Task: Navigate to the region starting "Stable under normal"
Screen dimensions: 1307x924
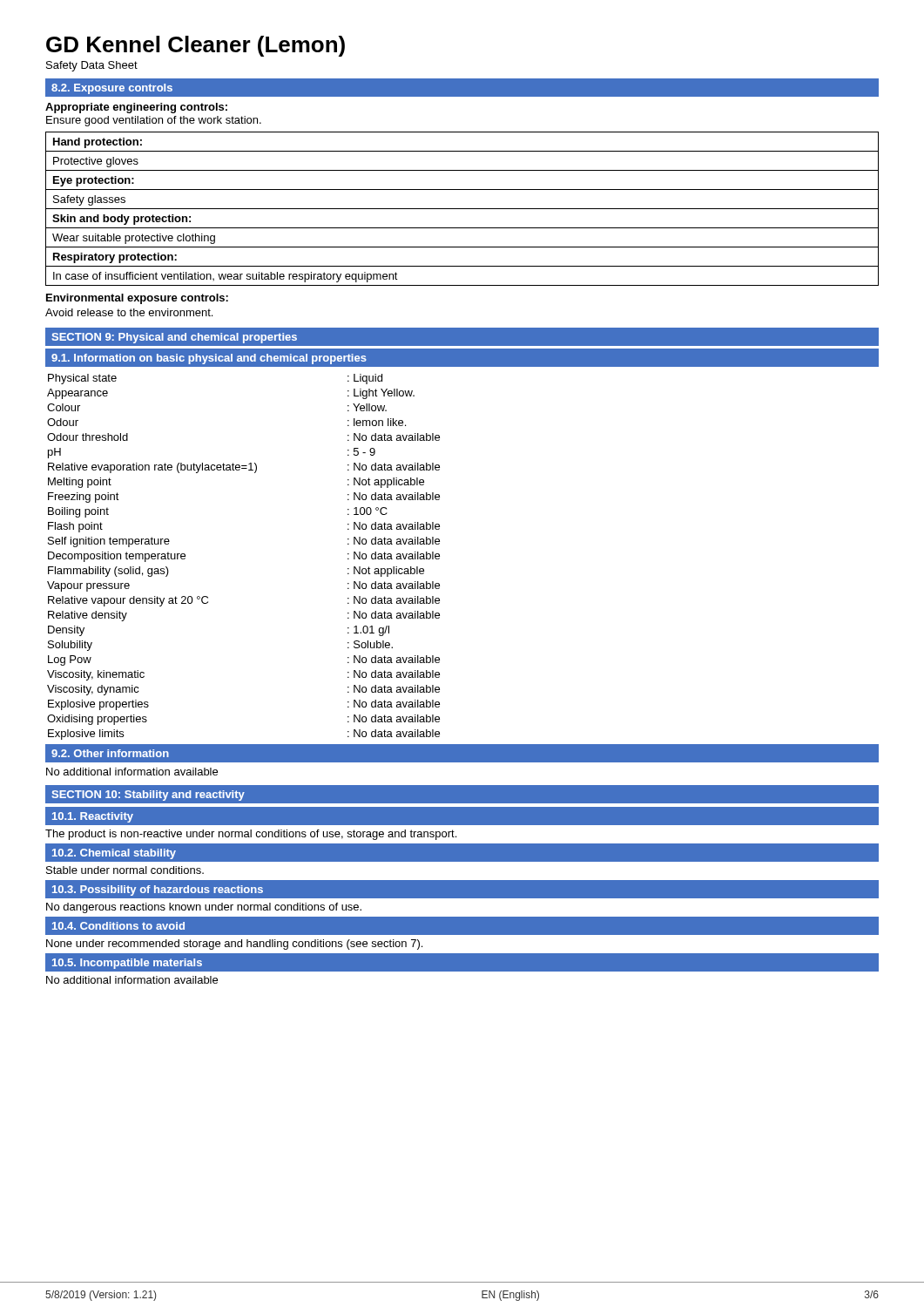Action: [x=462, y=870]
